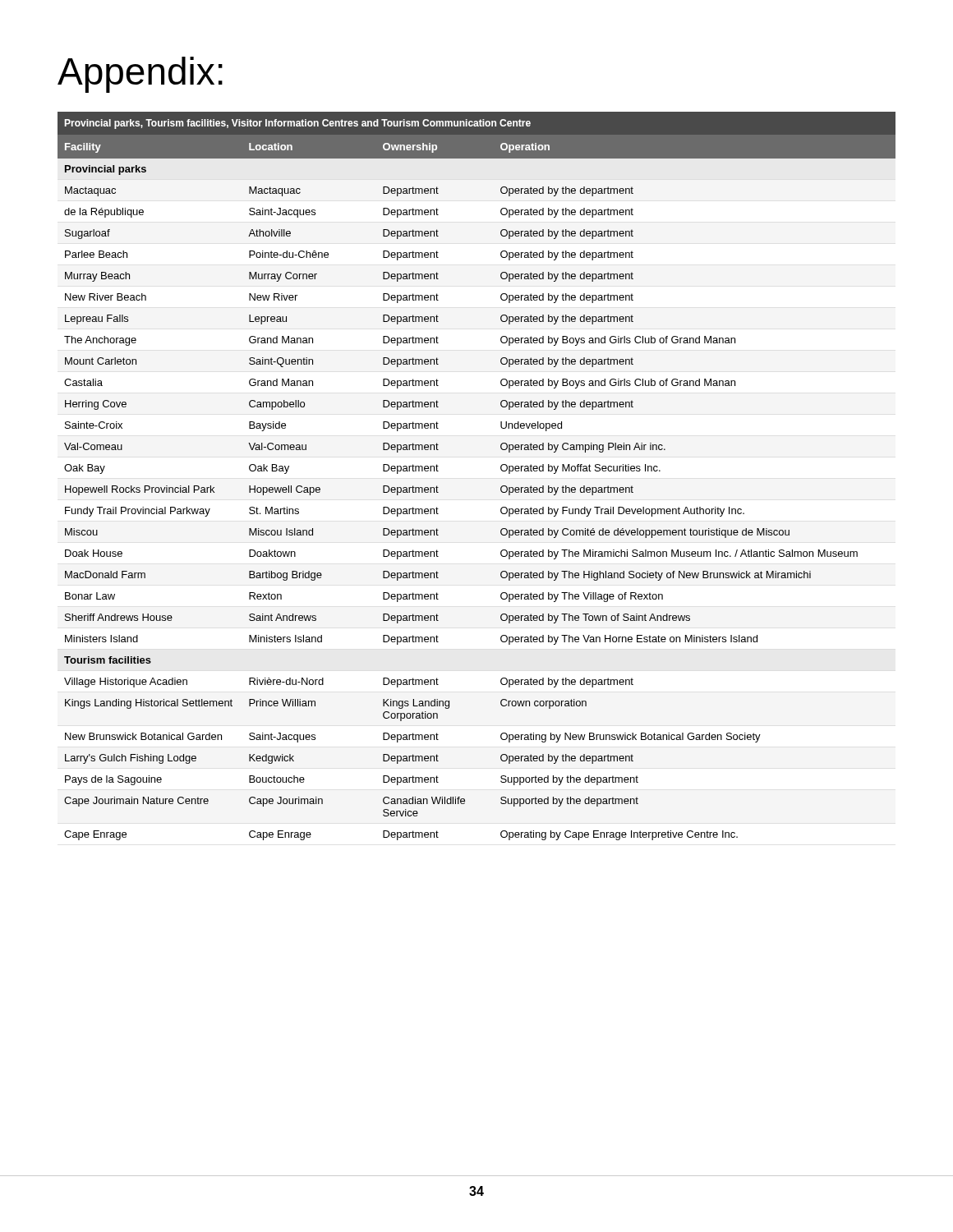Locate the table with the text "The Anchorage"
Image resolution: width=953 pixels, height=1232 pixels.
coord(476,478)
